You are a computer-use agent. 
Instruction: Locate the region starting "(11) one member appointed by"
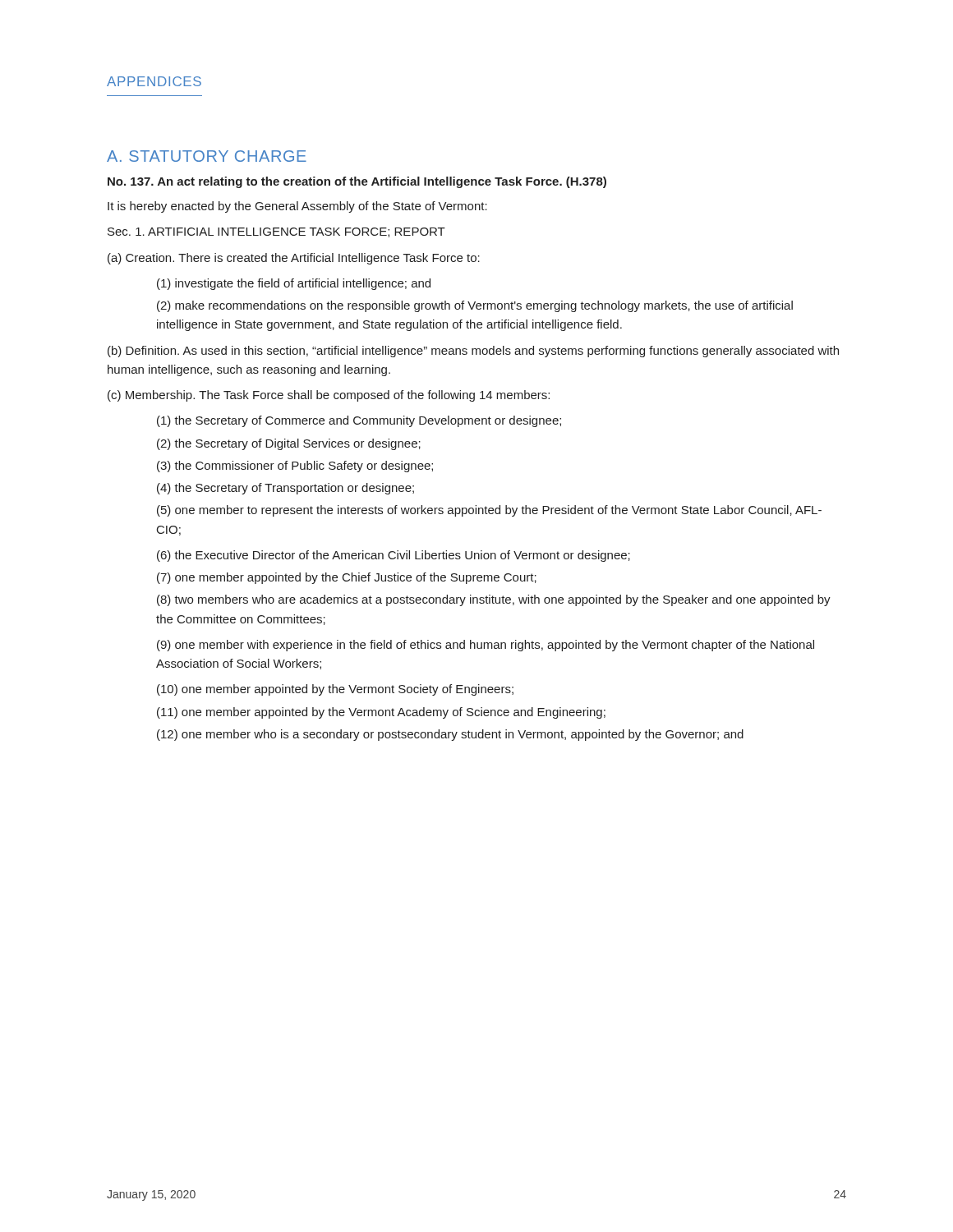[381, 711]
